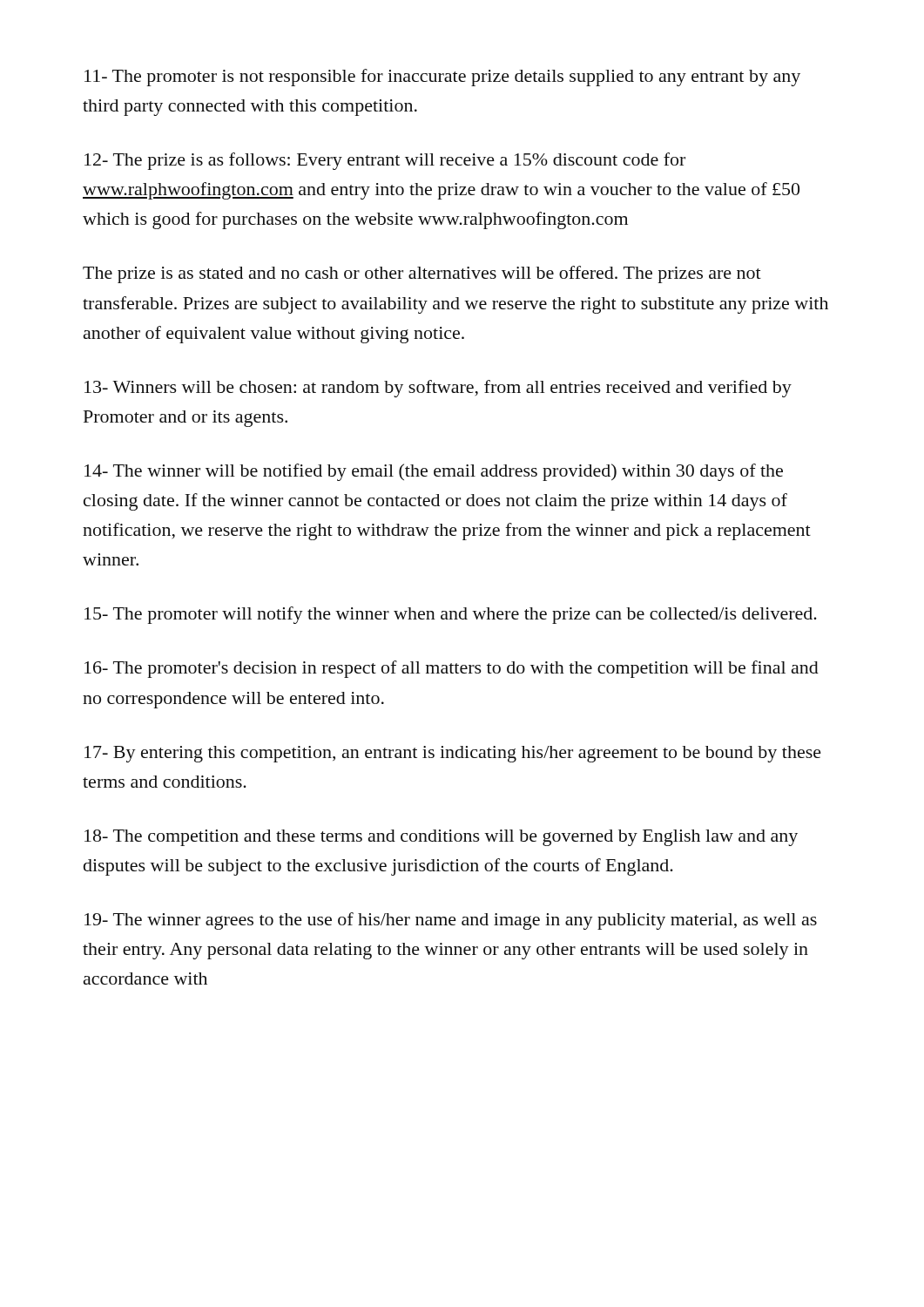Navigate to the passage starting "18- The competition and these terms and"
The width and height of the screenshot is (924, 1307).
440,850
